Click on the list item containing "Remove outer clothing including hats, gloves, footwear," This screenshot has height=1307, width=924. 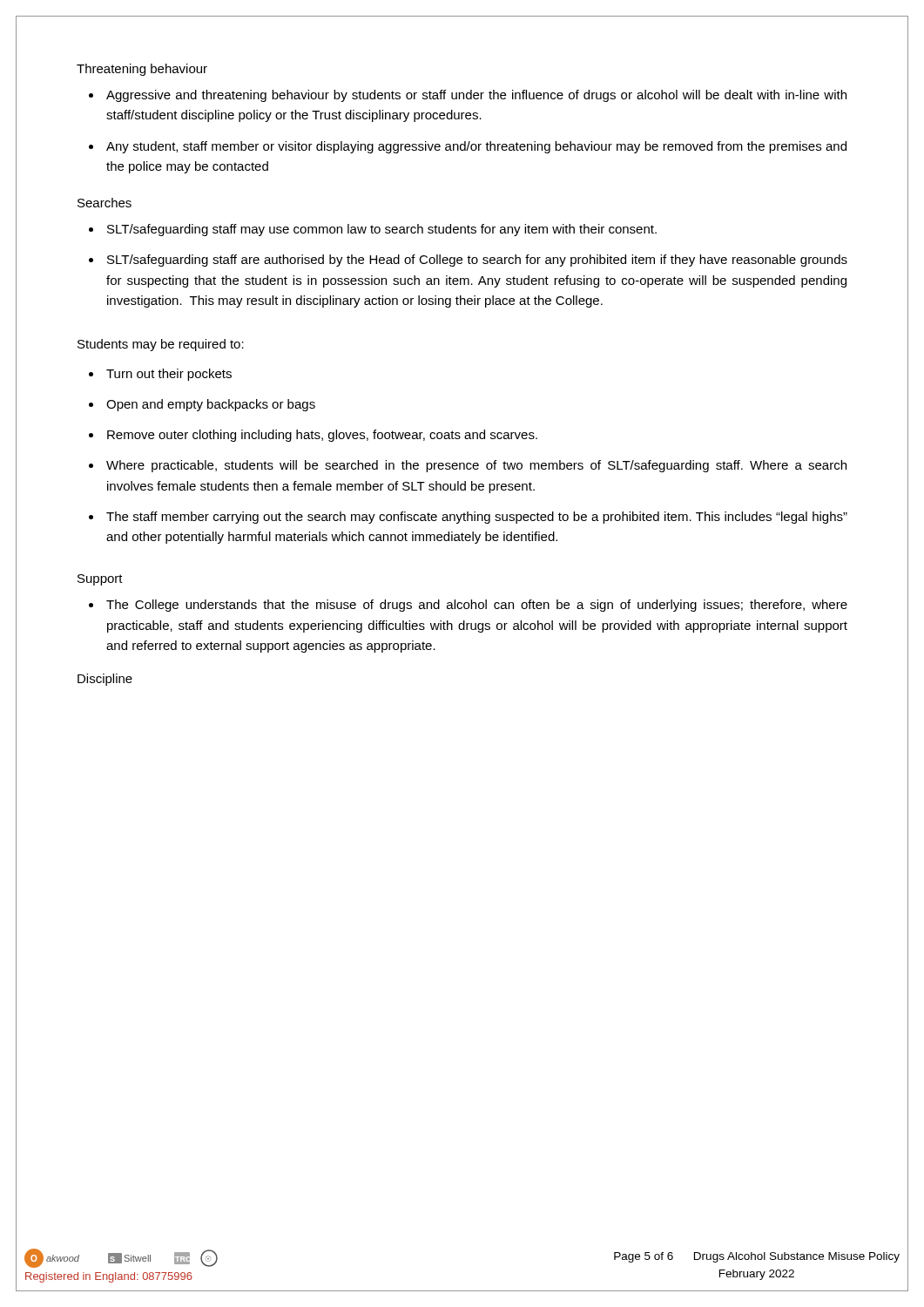coord(322,434)
